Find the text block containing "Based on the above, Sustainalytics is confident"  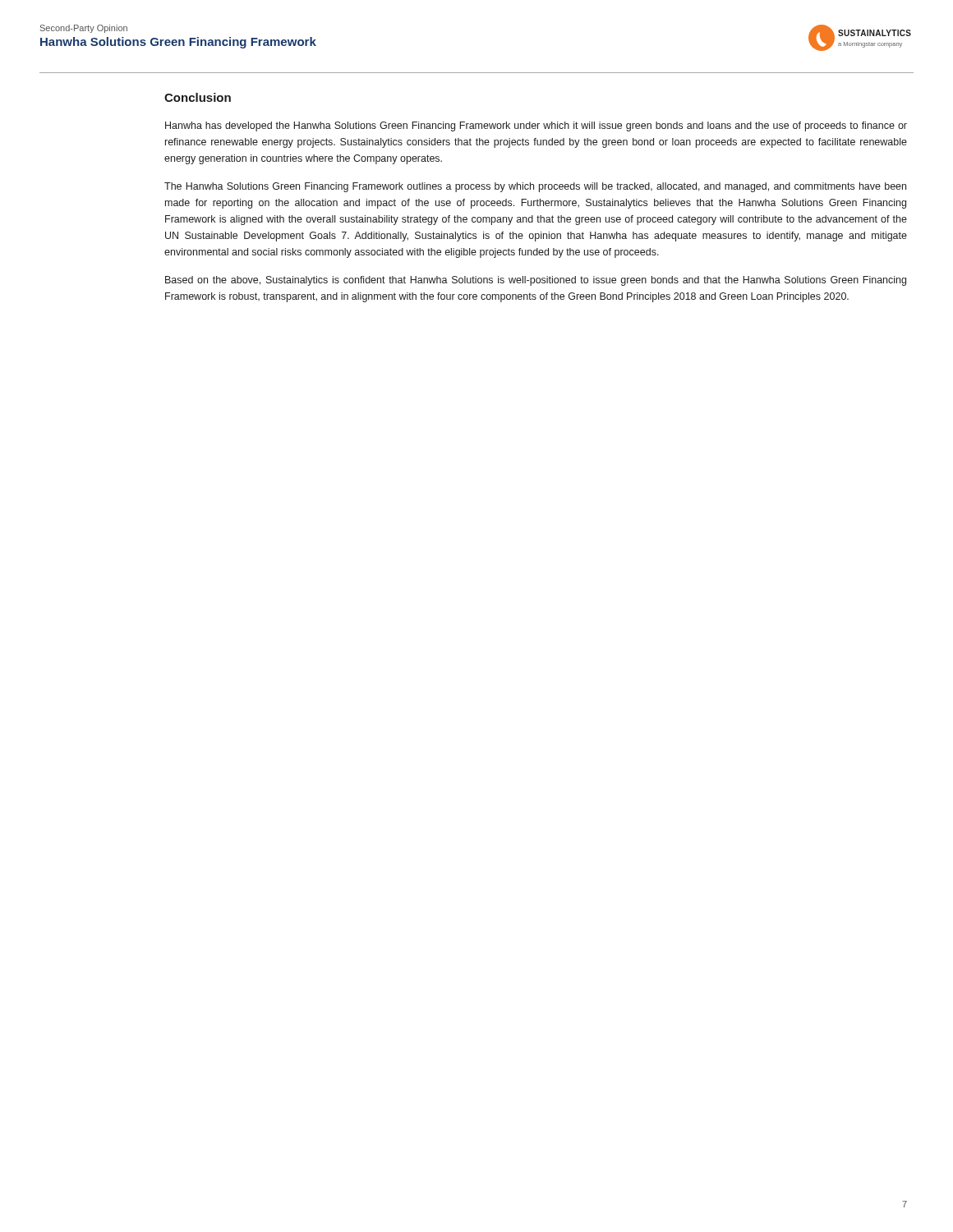[536, 288]
